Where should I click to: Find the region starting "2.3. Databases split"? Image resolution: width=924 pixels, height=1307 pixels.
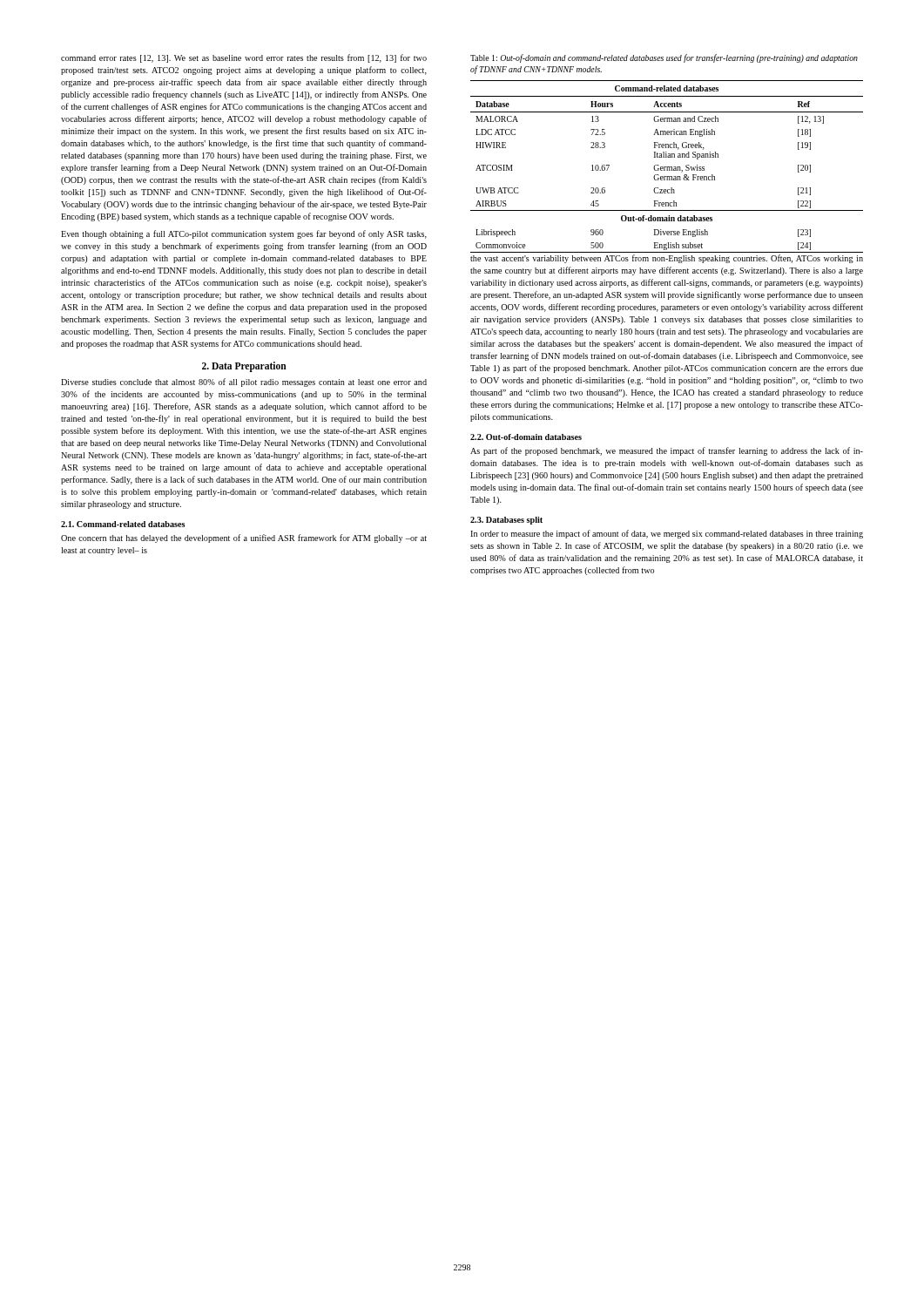click(507, 520)
